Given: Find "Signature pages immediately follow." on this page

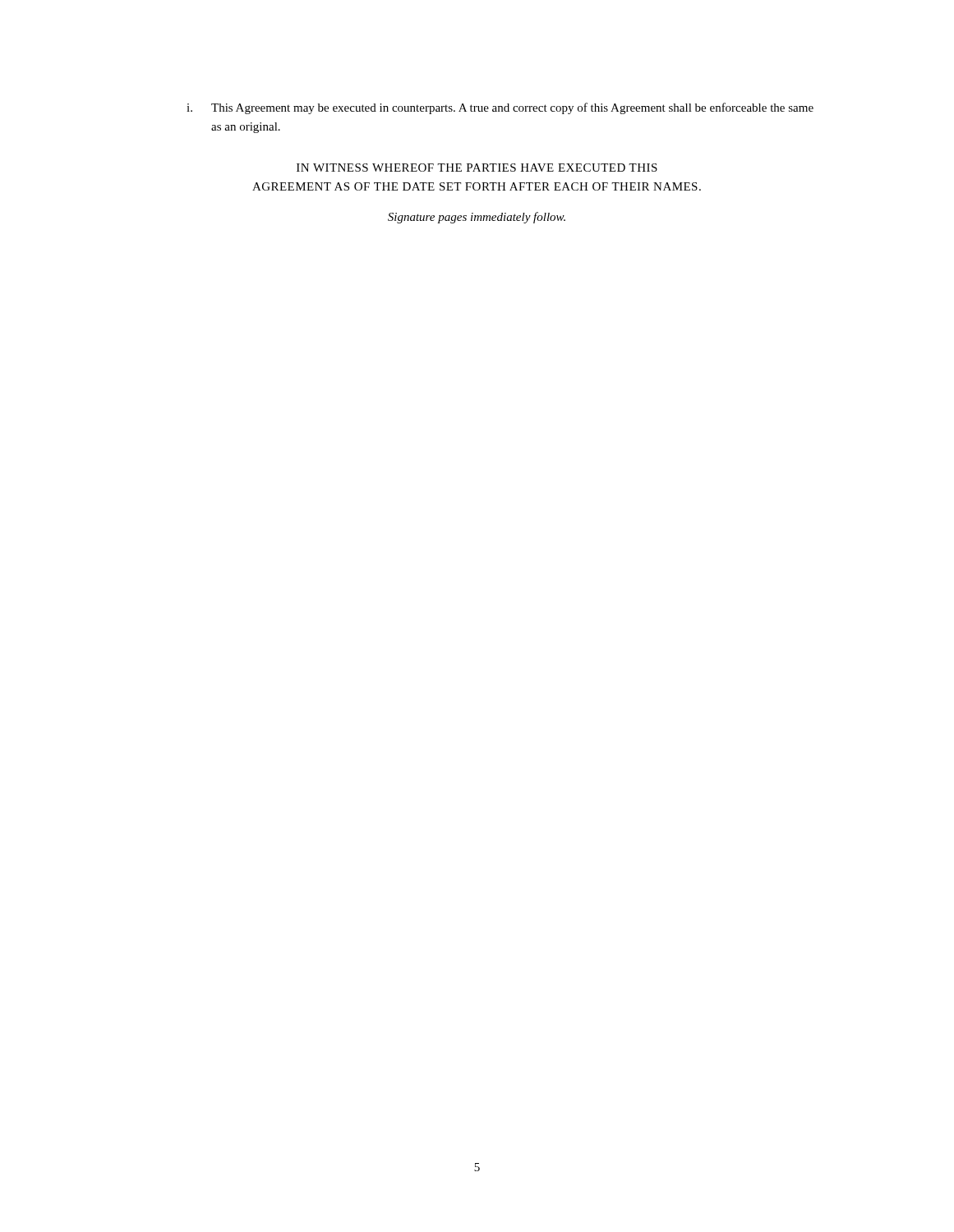Looking at the screenshot, I should click(x=477, y=217).
